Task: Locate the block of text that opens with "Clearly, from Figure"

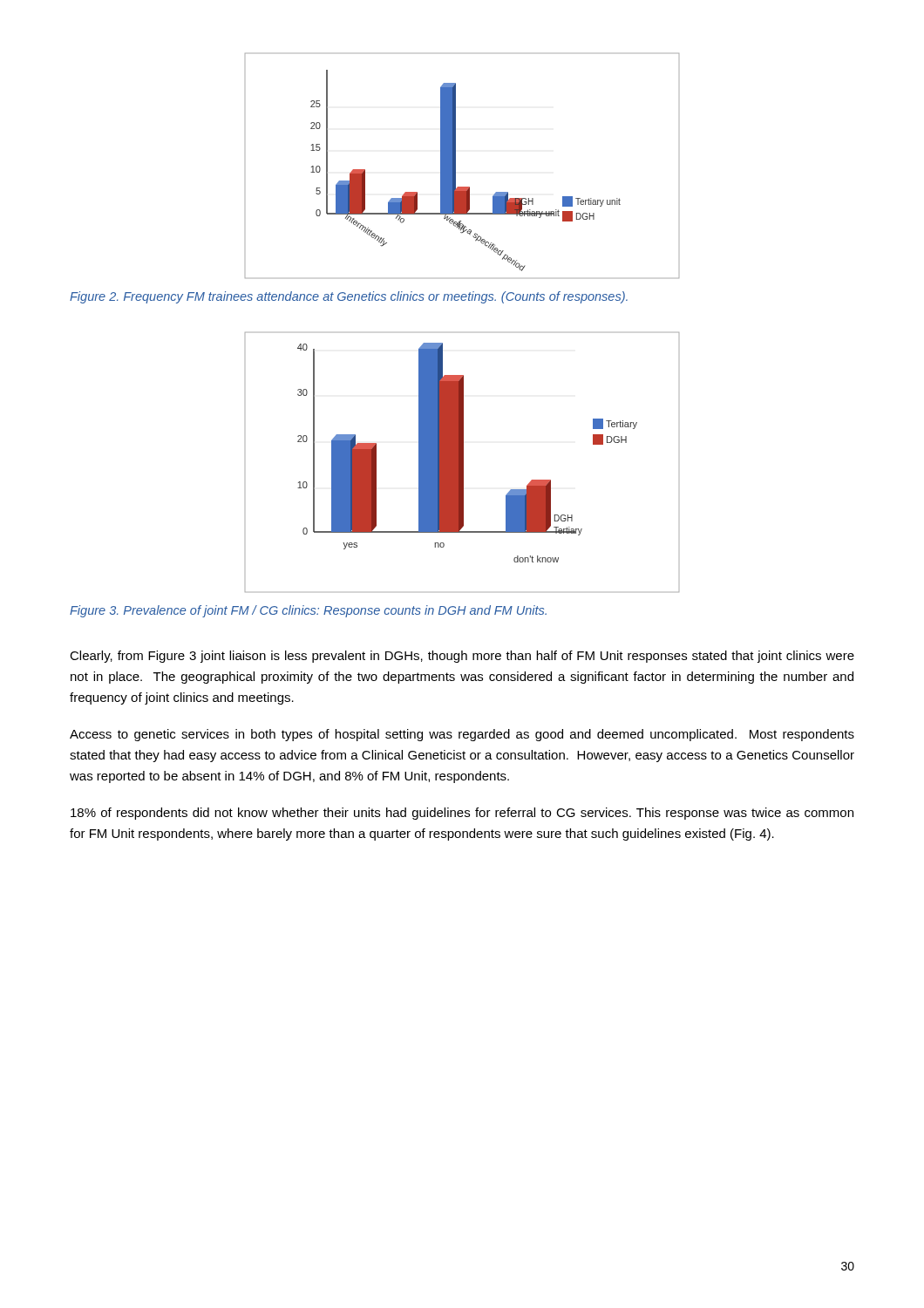Action: tap(462, 676)
